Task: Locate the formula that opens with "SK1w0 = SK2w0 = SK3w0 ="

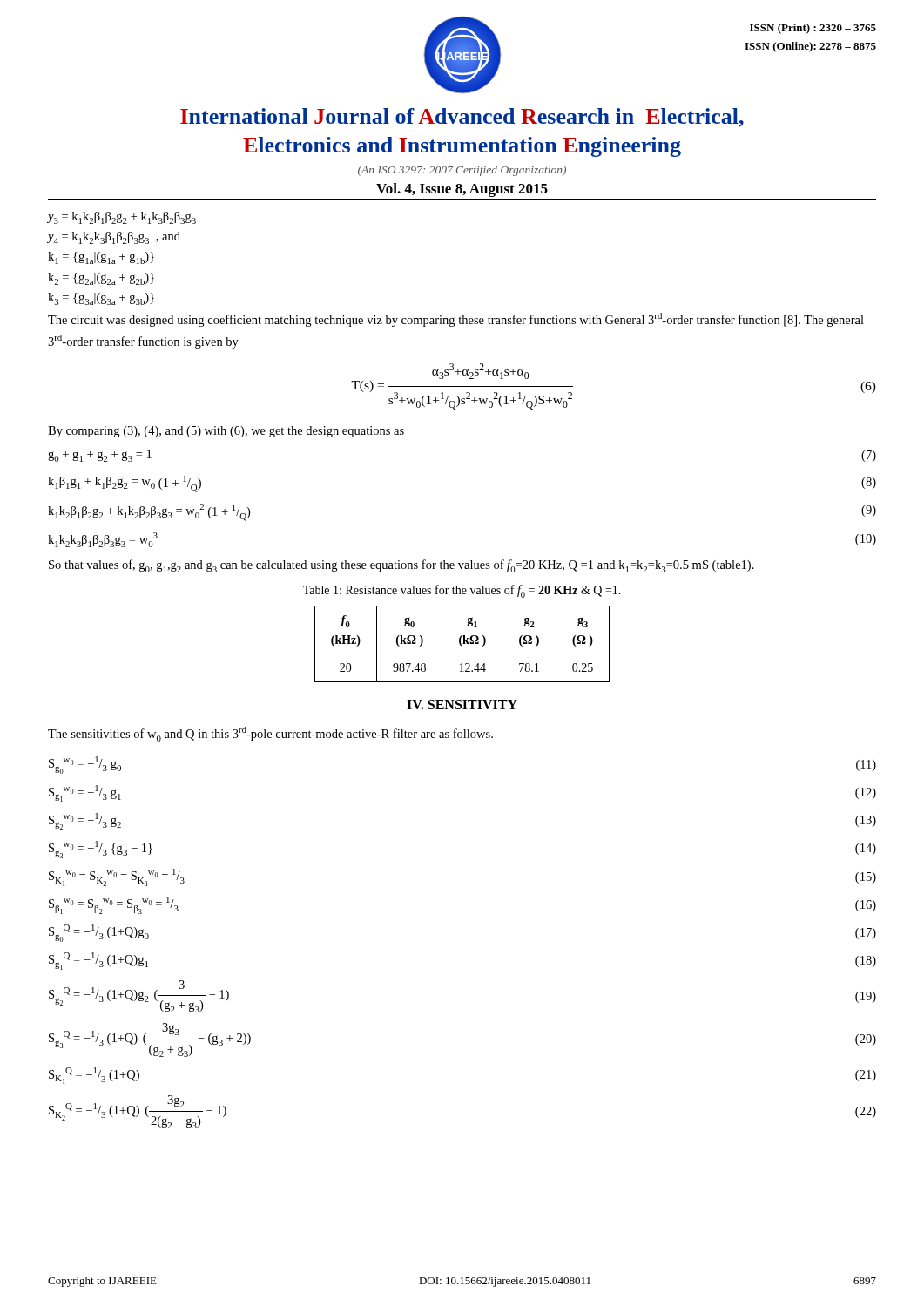Action: coord(108,874)
